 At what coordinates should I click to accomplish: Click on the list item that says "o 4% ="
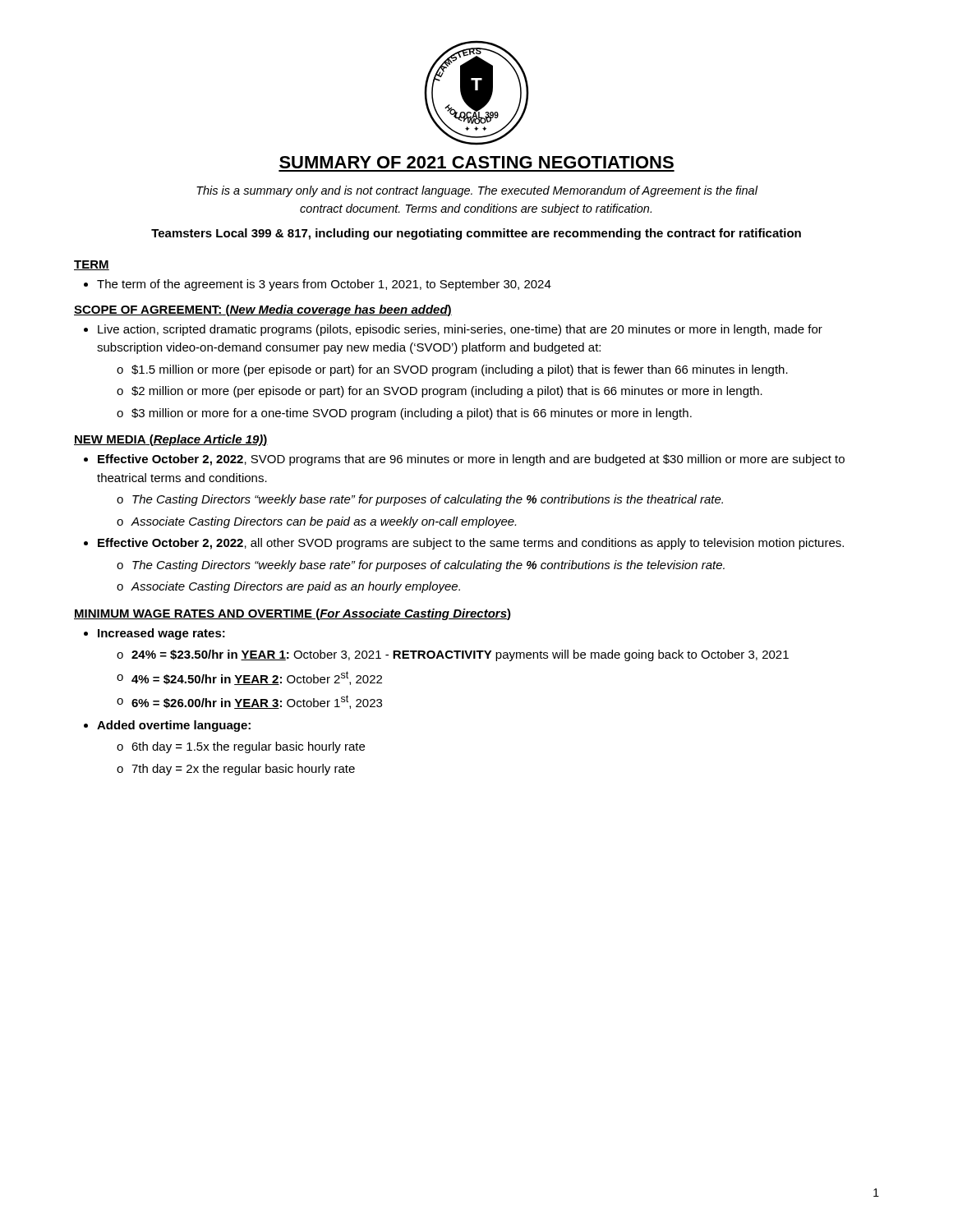pyautogui.click(x=250, y=677)
